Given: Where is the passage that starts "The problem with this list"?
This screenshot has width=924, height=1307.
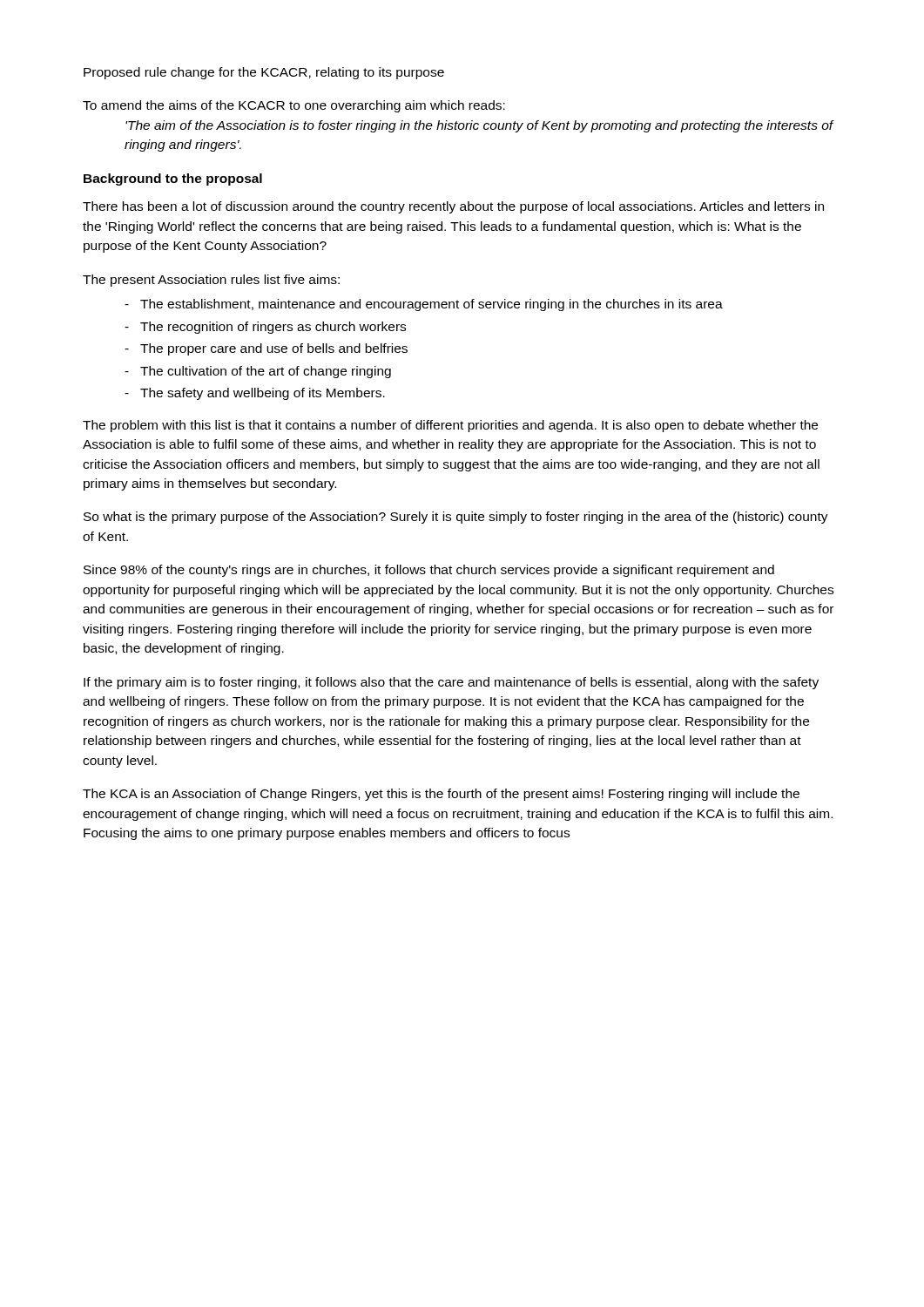Looking at the screenshot, I should (x=451, y=454).
